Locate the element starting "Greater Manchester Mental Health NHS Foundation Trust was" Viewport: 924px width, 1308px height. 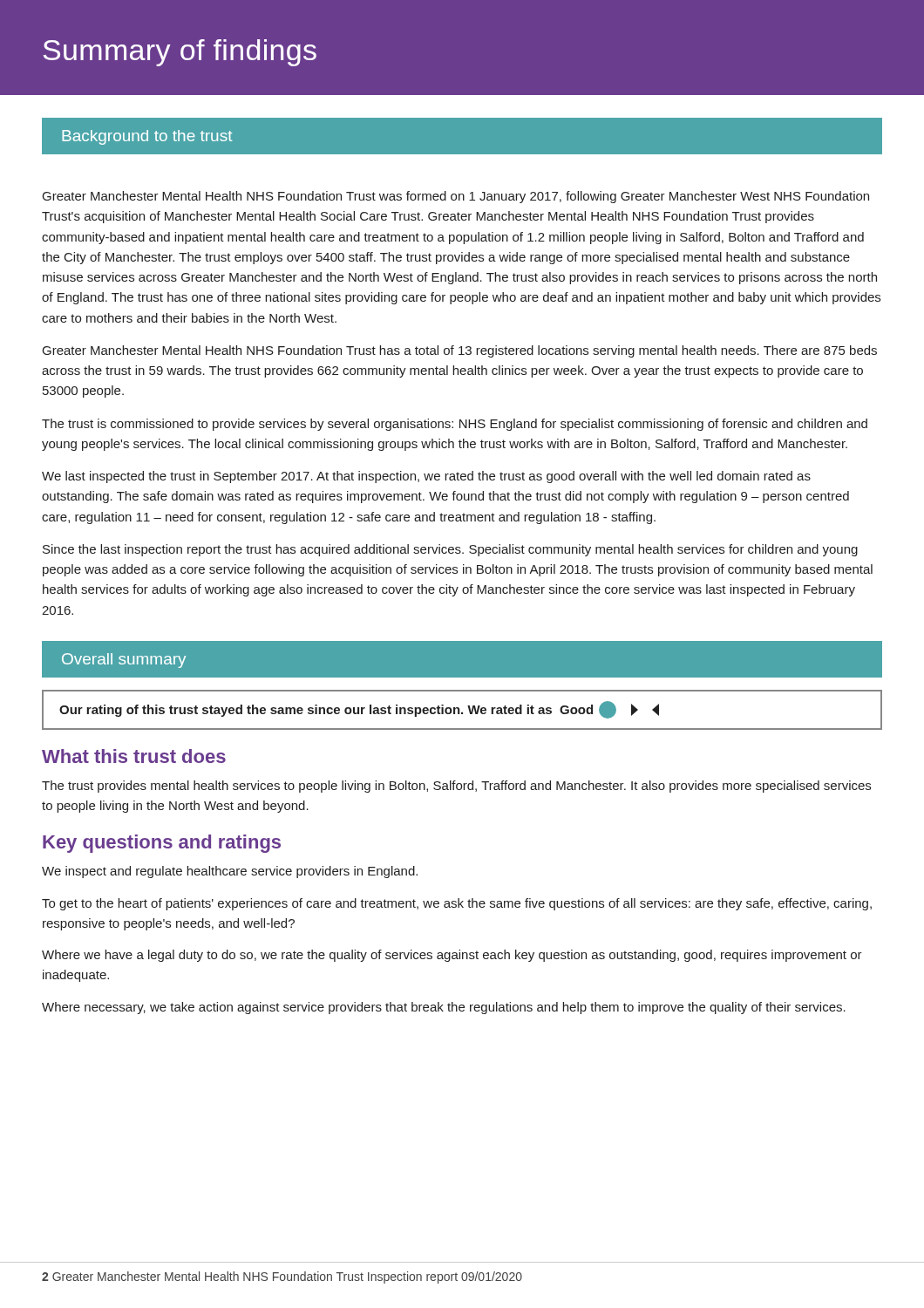coord(462,257)
